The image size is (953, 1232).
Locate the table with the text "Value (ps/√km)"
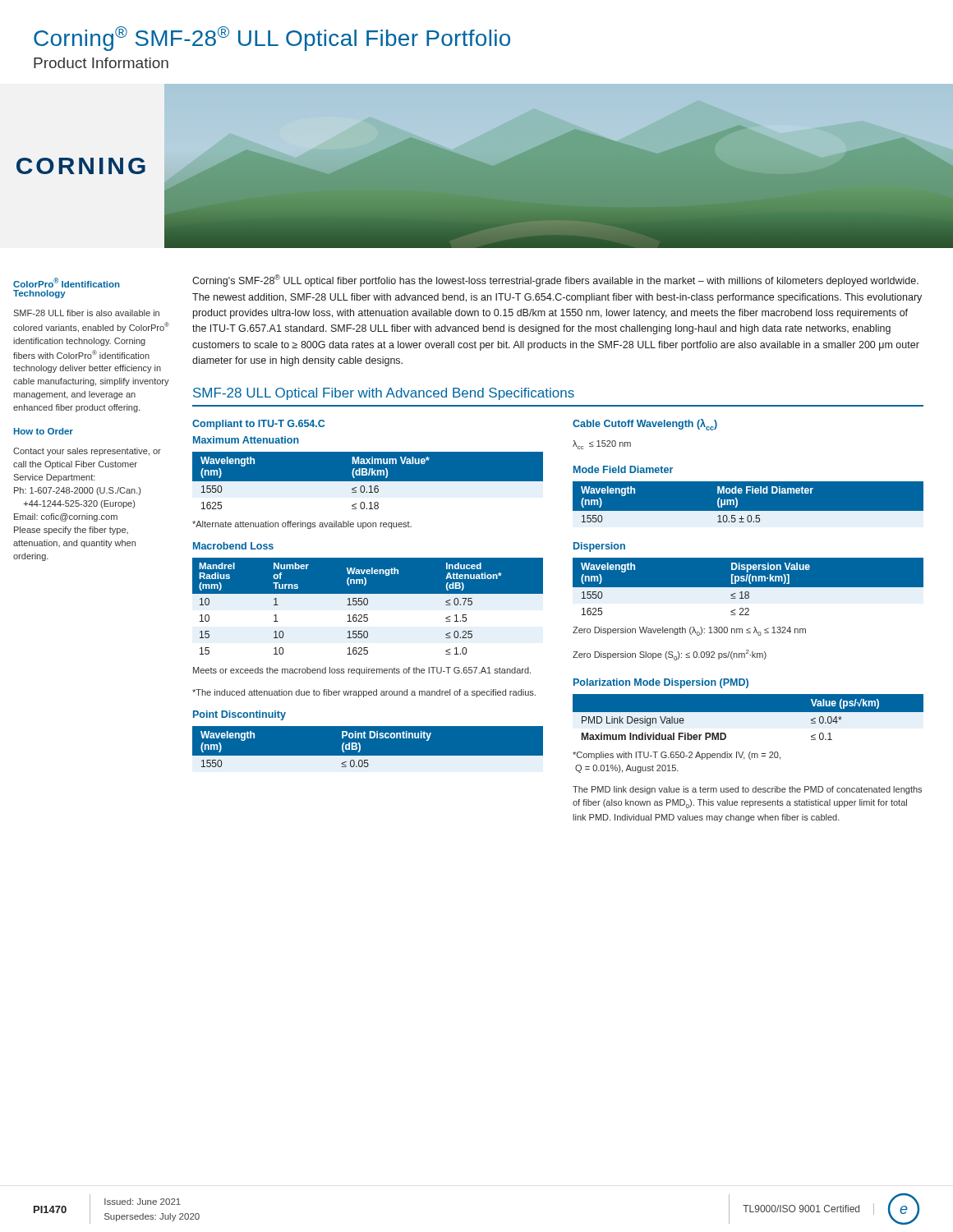748,719
